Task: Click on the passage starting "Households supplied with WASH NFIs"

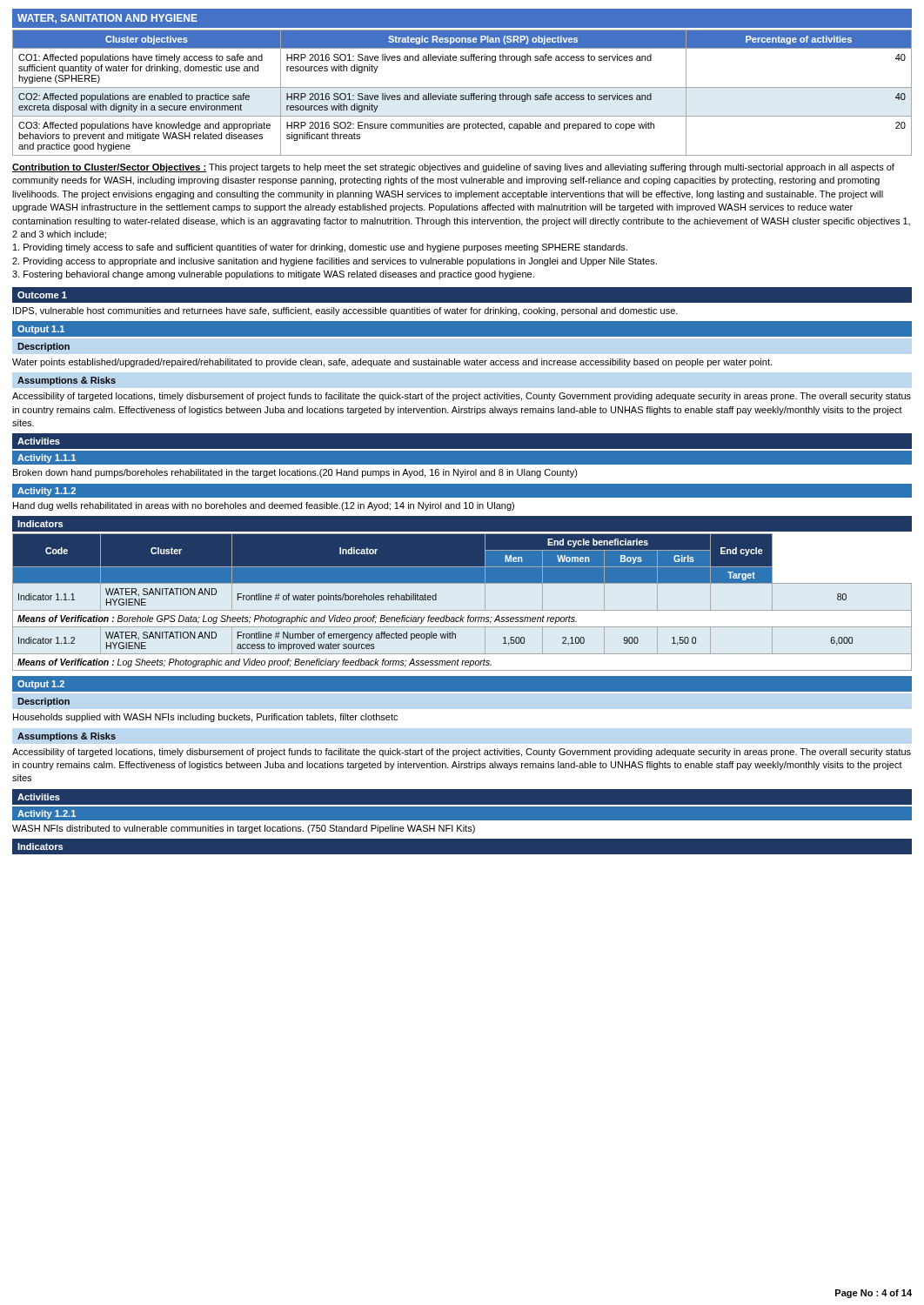Action: 205,717
